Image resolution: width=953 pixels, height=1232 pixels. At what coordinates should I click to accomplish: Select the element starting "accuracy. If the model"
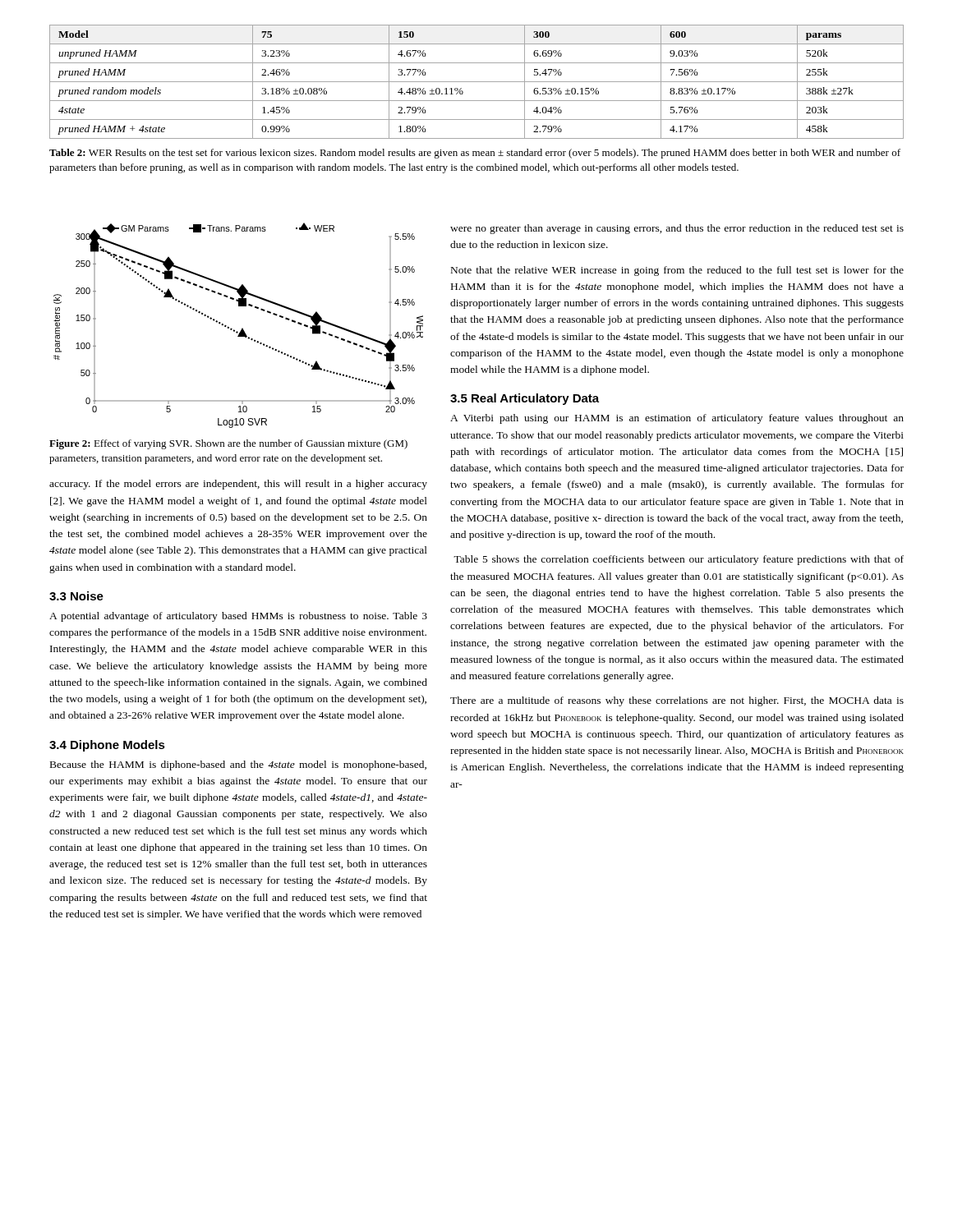pyautogui.click(x=238, y=525)
